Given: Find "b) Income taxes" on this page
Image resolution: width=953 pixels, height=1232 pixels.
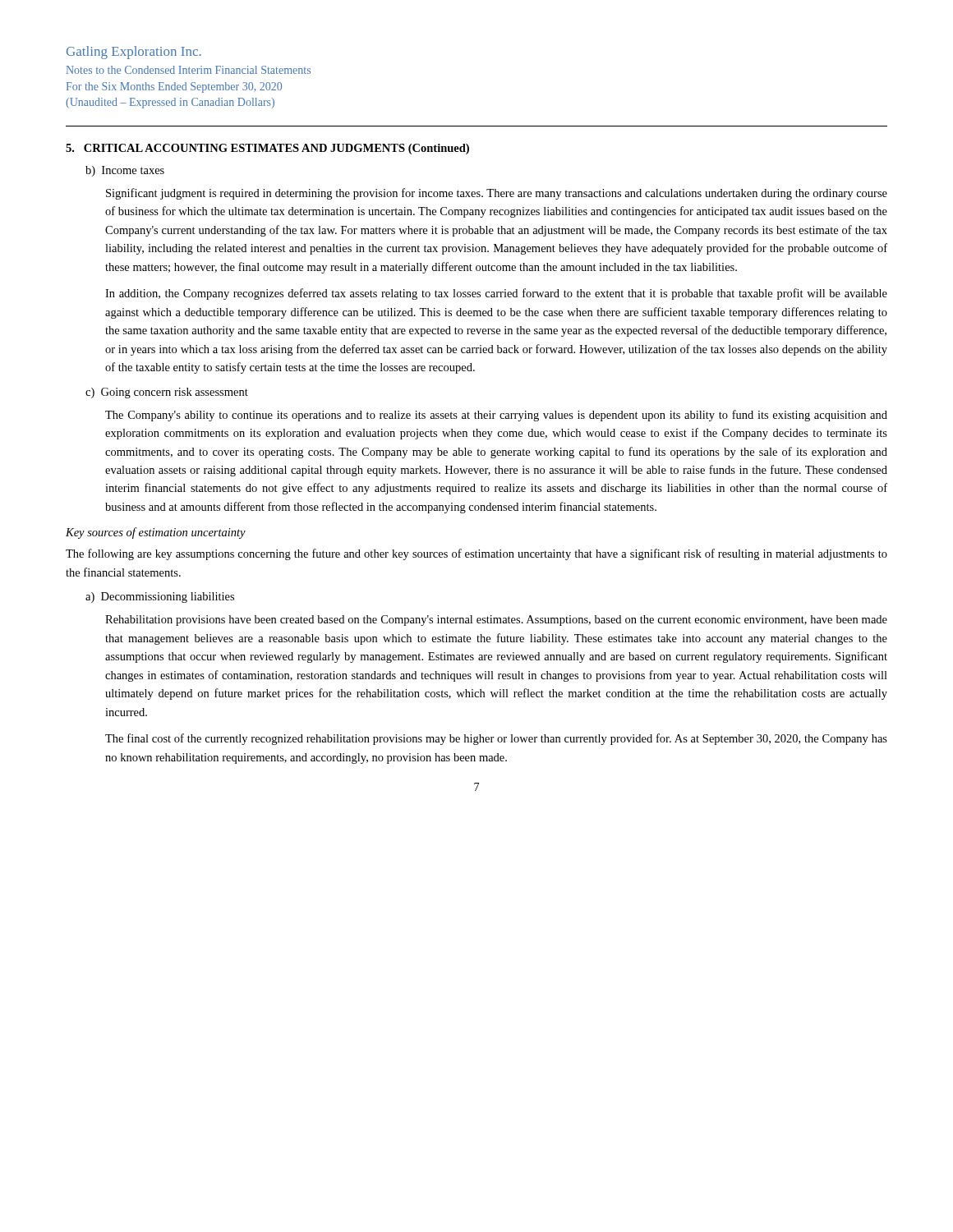Looking at the screenshot, I should pos(125,170).
